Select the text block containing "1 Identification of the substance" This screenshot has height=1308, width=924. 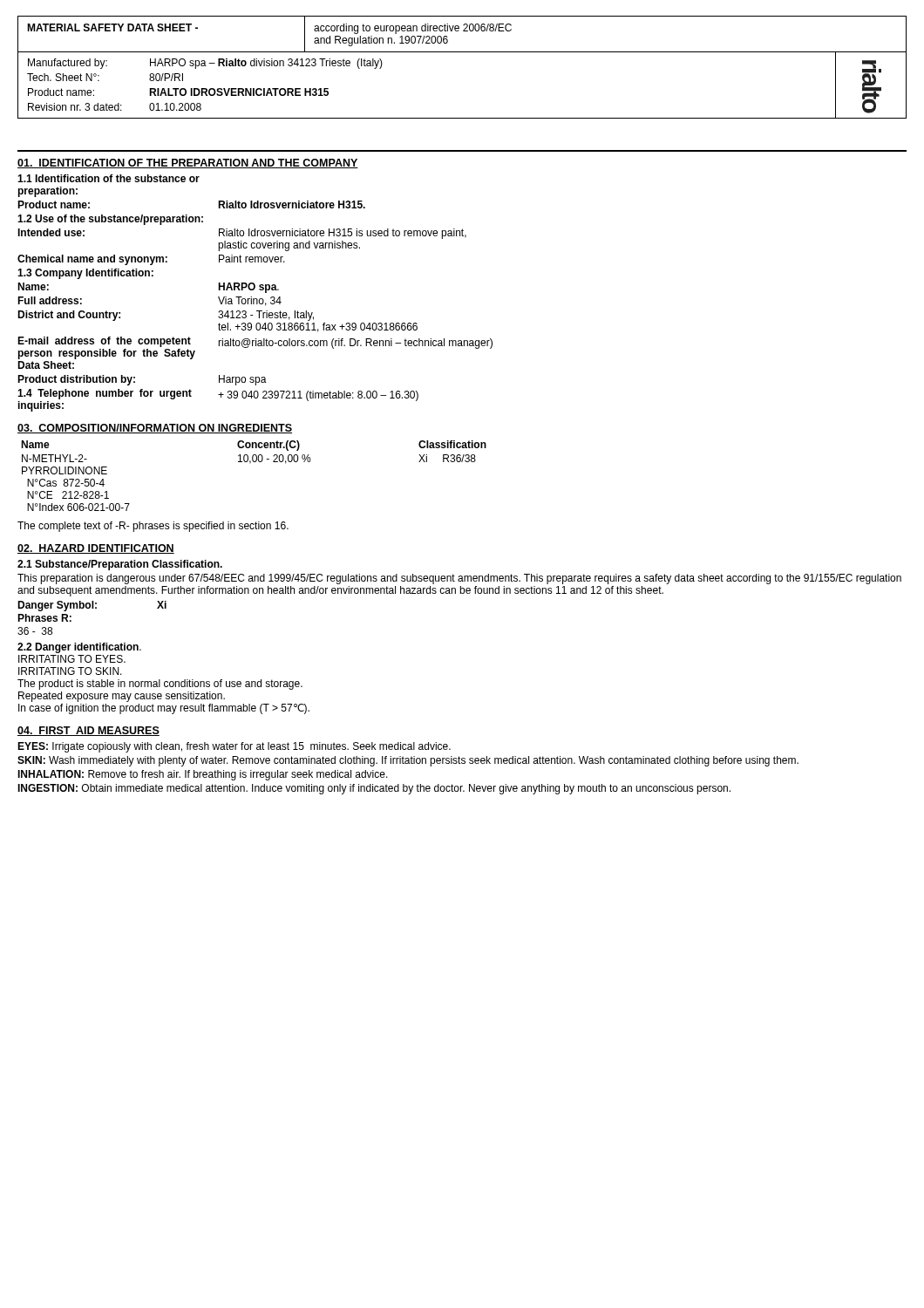[109, 178]
